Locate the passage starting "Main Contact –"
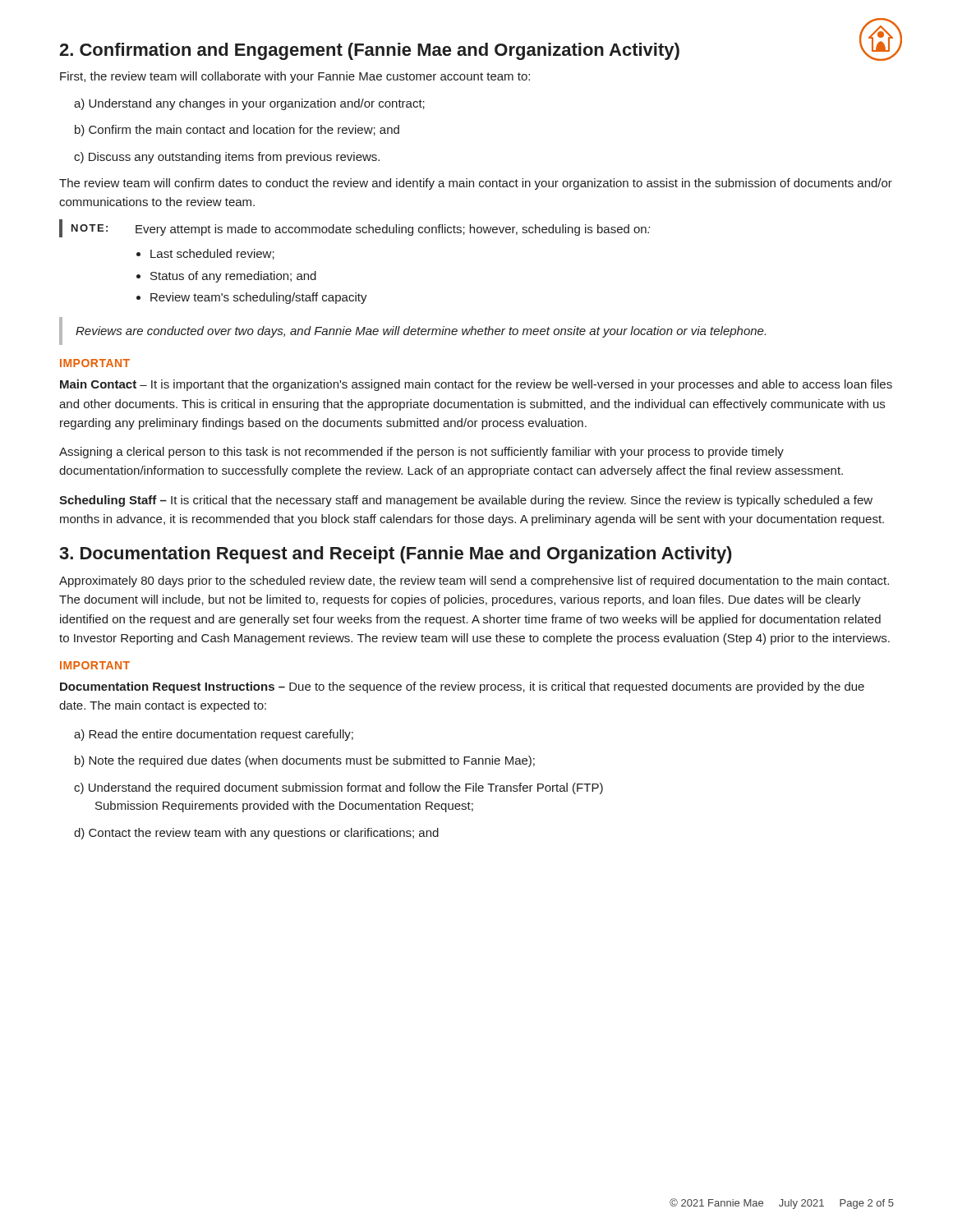Viewport: 953px width, 1232px height. (x=476, y=403)
